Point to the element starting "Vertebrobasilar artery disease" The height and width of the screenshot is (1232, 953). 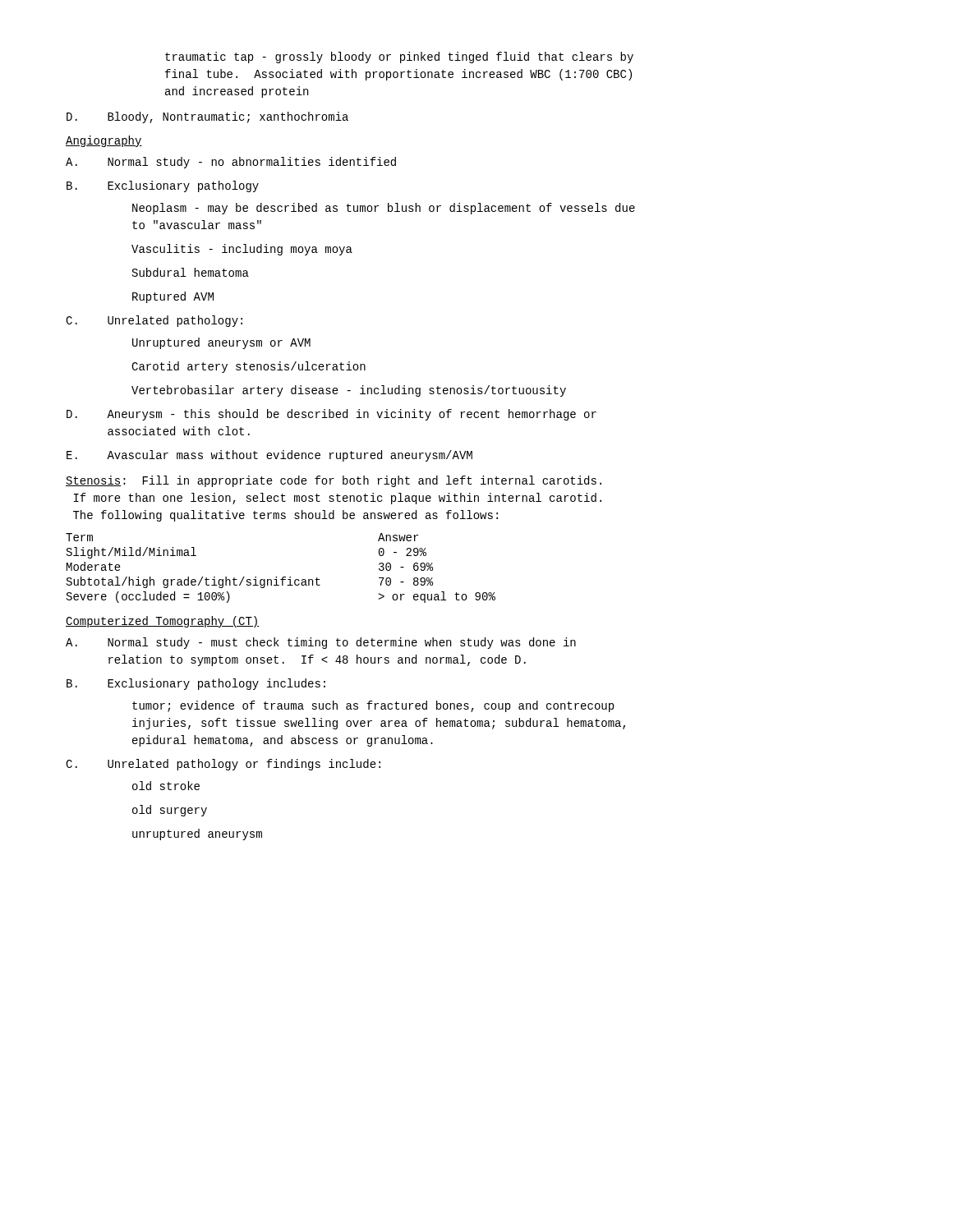point(509,391)
